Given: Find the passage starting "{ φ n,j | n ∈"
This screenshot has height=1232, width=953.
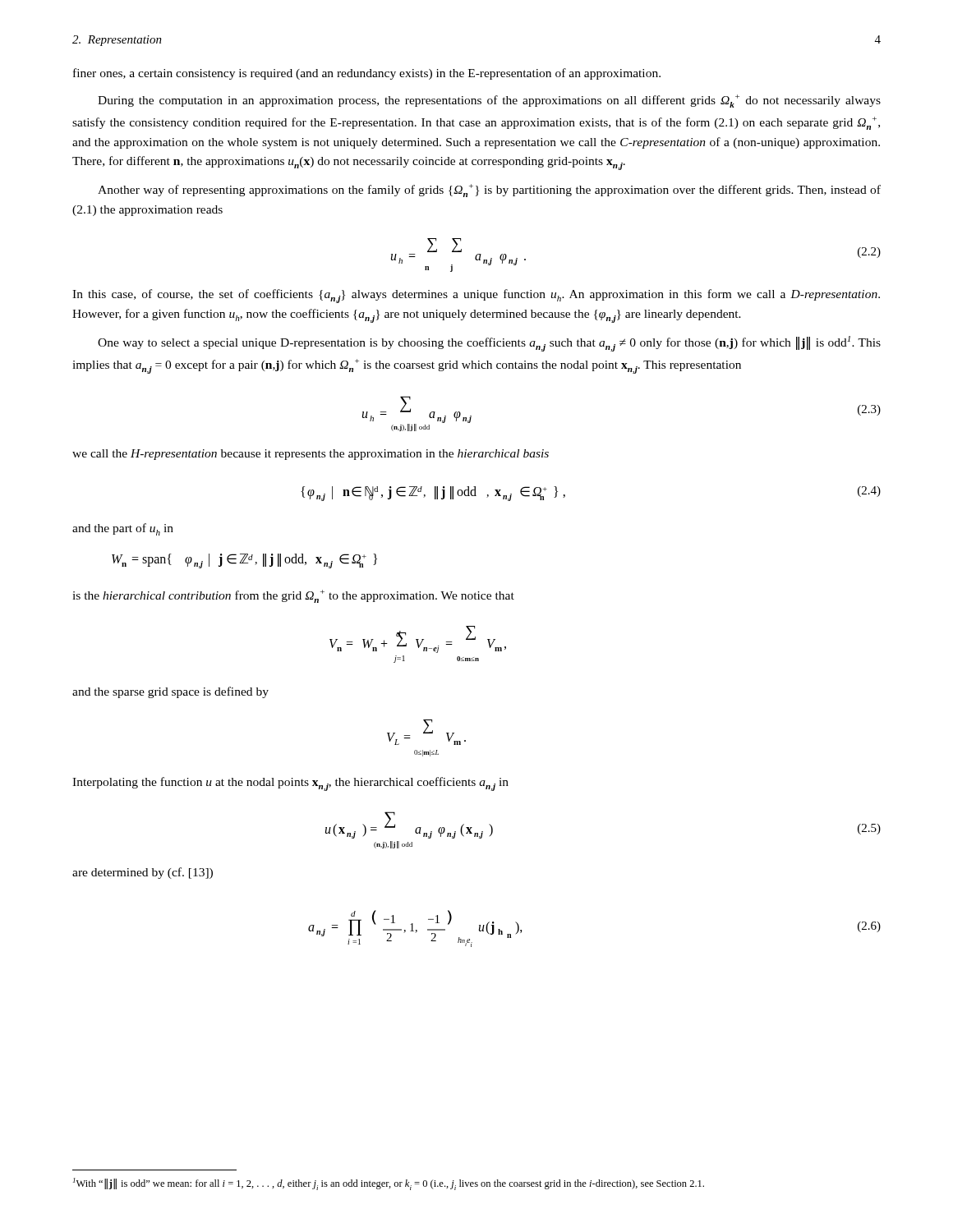Looking at the screenshot, I should [x=501, y=491].
